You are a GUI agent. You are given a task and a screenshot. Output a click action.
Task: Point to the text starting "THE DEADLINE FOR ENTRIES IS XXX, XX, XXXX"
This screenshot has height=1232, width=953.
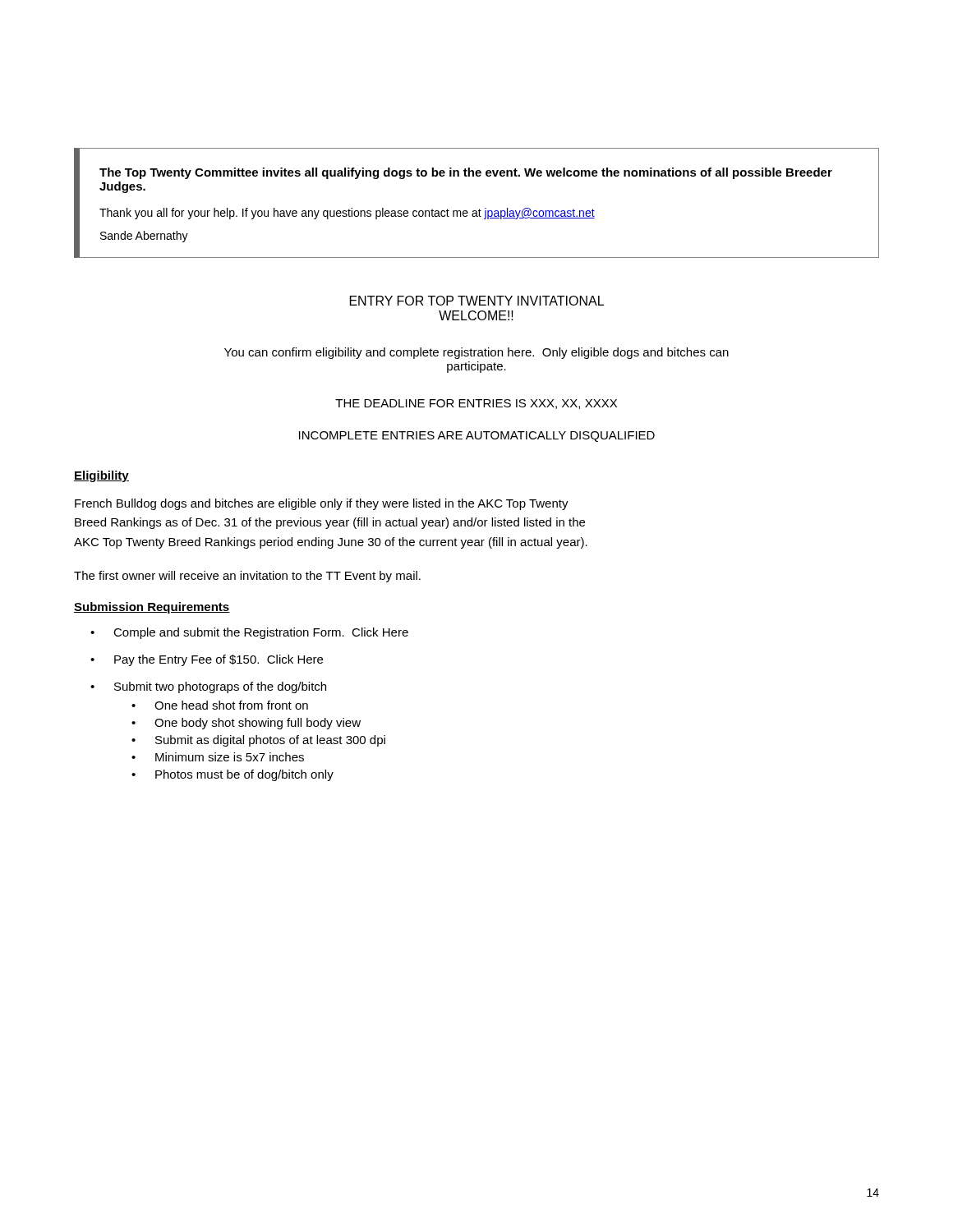click(476, 403)
